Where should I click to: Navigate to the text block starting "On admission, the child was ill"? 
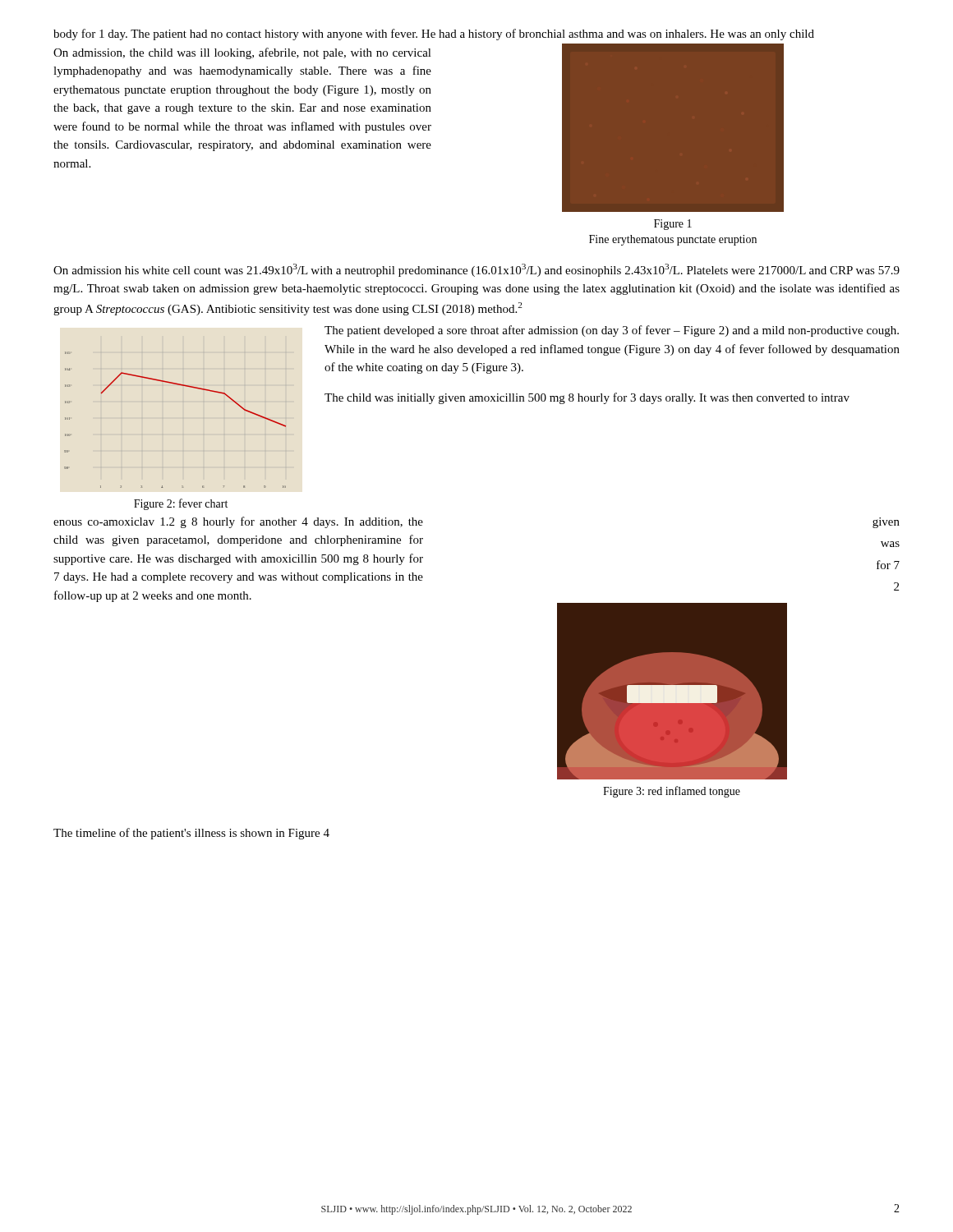click(242, 108)
